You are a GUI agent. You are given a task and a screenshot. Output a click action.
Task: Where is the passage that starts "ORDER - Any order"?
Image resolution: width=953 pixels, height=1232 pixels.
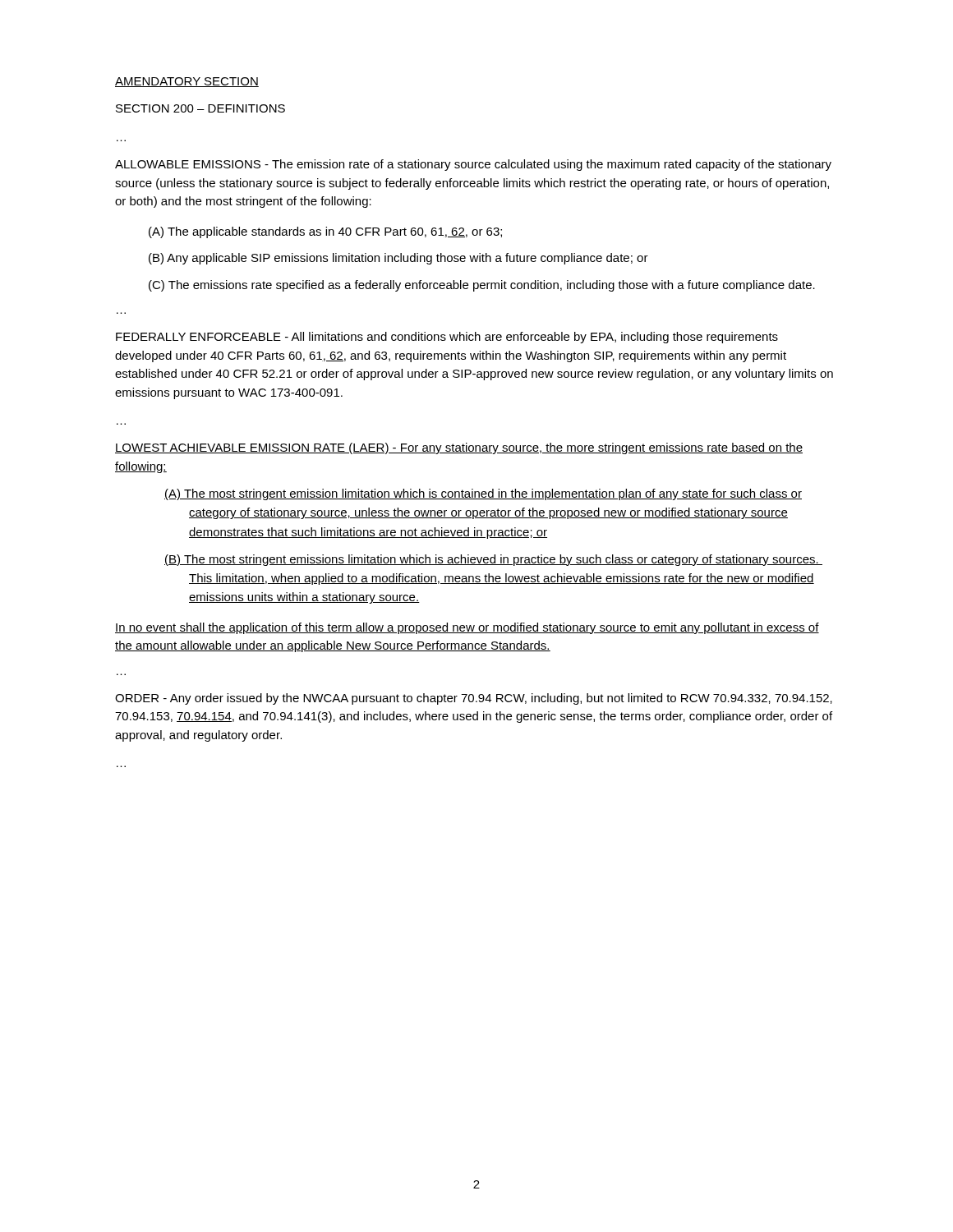(x=474, y=716)
